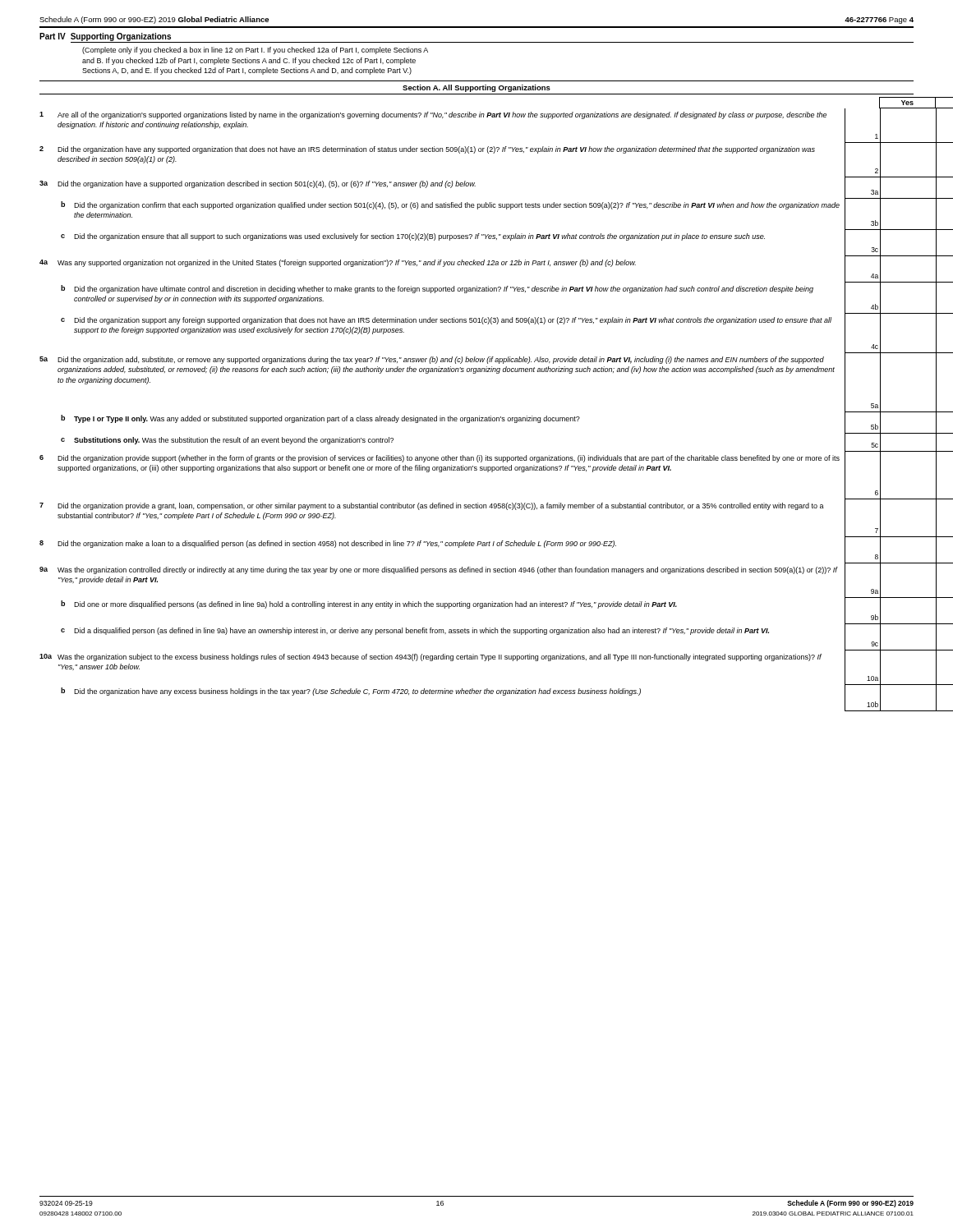The height and width of the screenshot is (1232, 953).
Task: Click on the list item containing "b Did one or"
Action: click(442, 604)
